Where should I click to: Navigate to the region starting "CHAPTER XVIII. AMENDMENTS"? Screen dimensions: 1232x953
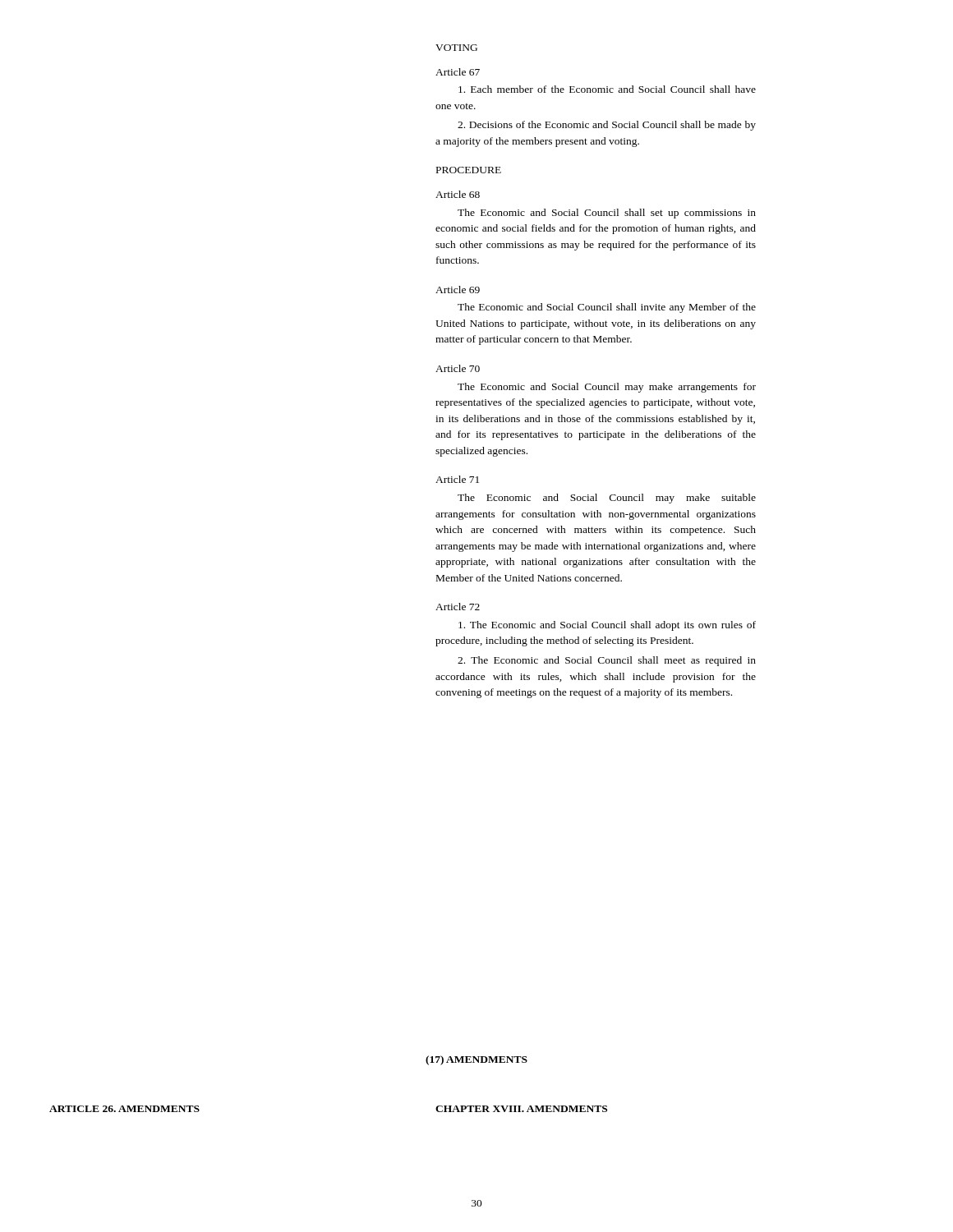click(522, 1108)
